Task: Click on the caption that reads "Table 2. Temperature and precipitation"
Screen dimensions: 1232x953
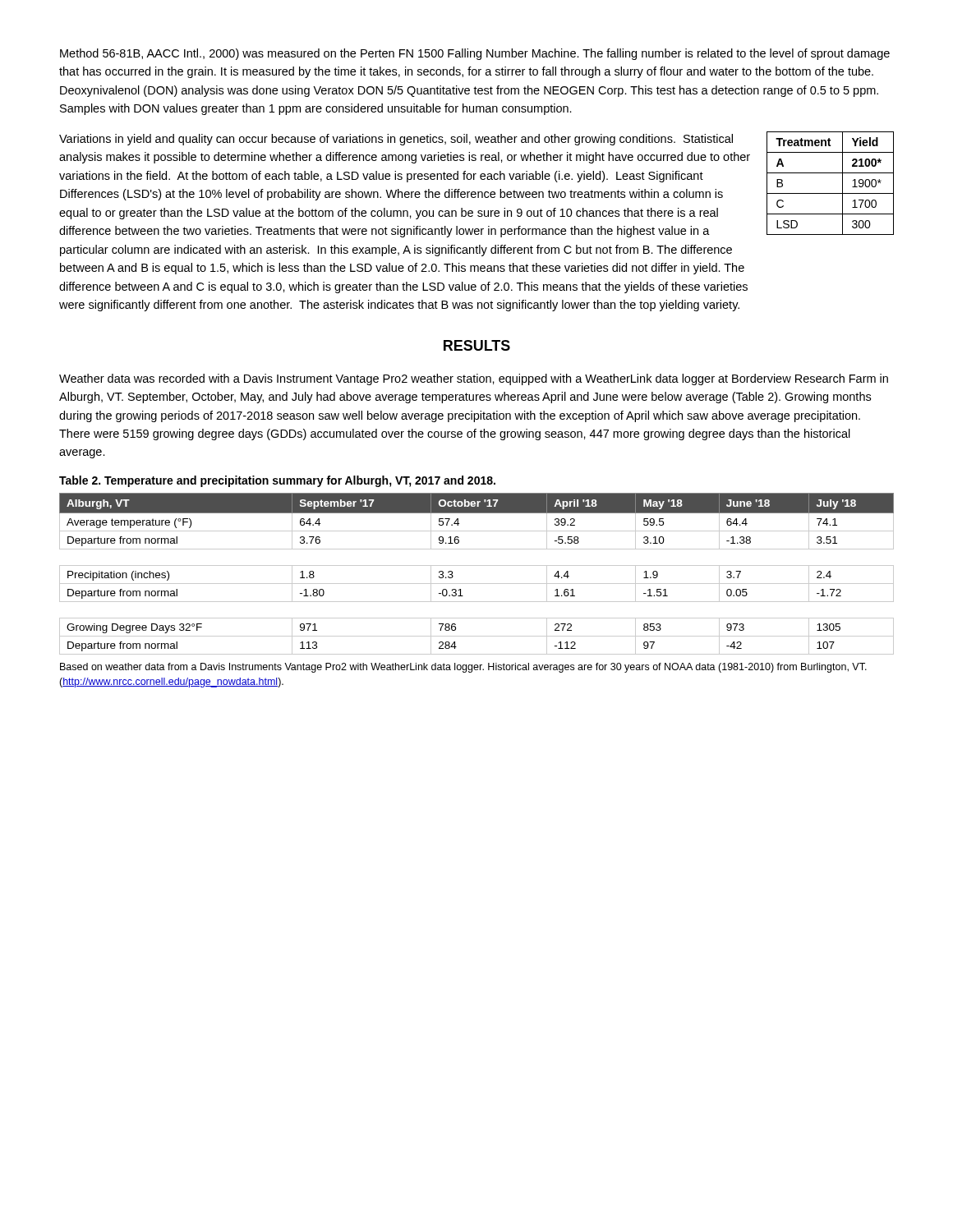Action: (x=278, y=480)
